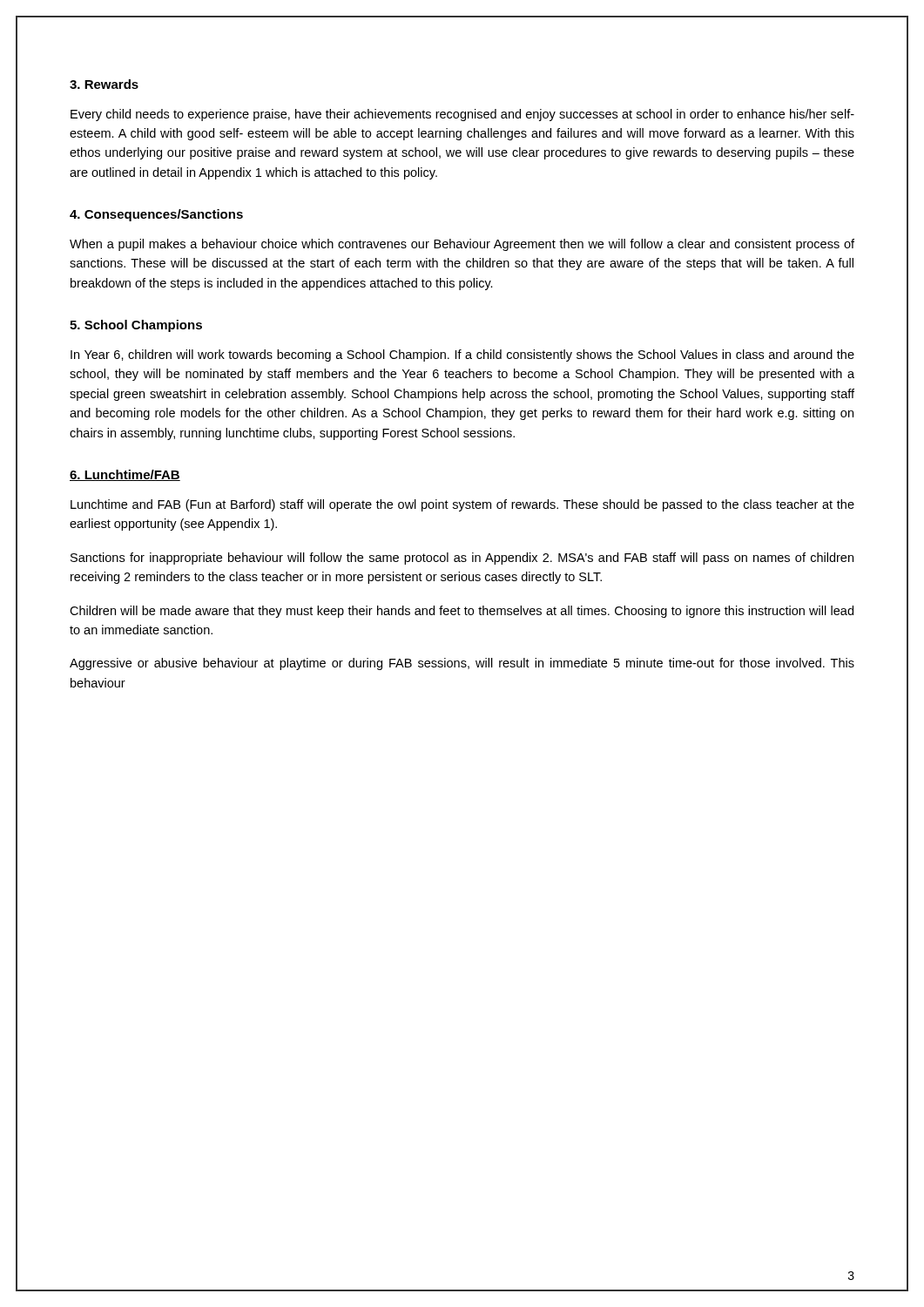
Task: Click the passage that begins "Lunchtime and FAB (Fun at Barford) staff"
Action: click(x=462, y=514)
